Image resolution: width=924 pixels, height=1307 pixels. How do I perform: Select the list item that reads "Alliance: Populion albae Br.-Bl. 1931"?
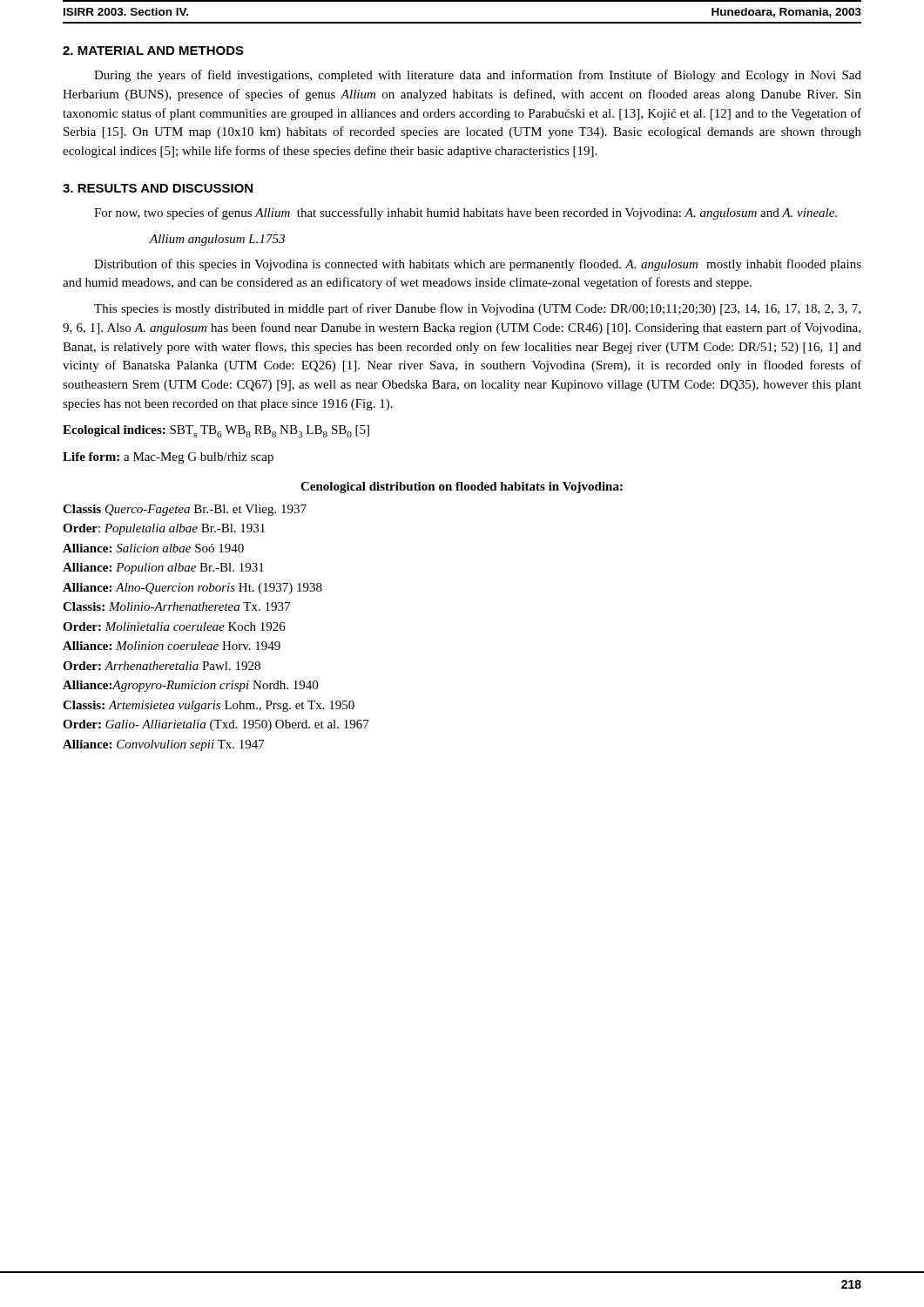(x=163, y=569)
